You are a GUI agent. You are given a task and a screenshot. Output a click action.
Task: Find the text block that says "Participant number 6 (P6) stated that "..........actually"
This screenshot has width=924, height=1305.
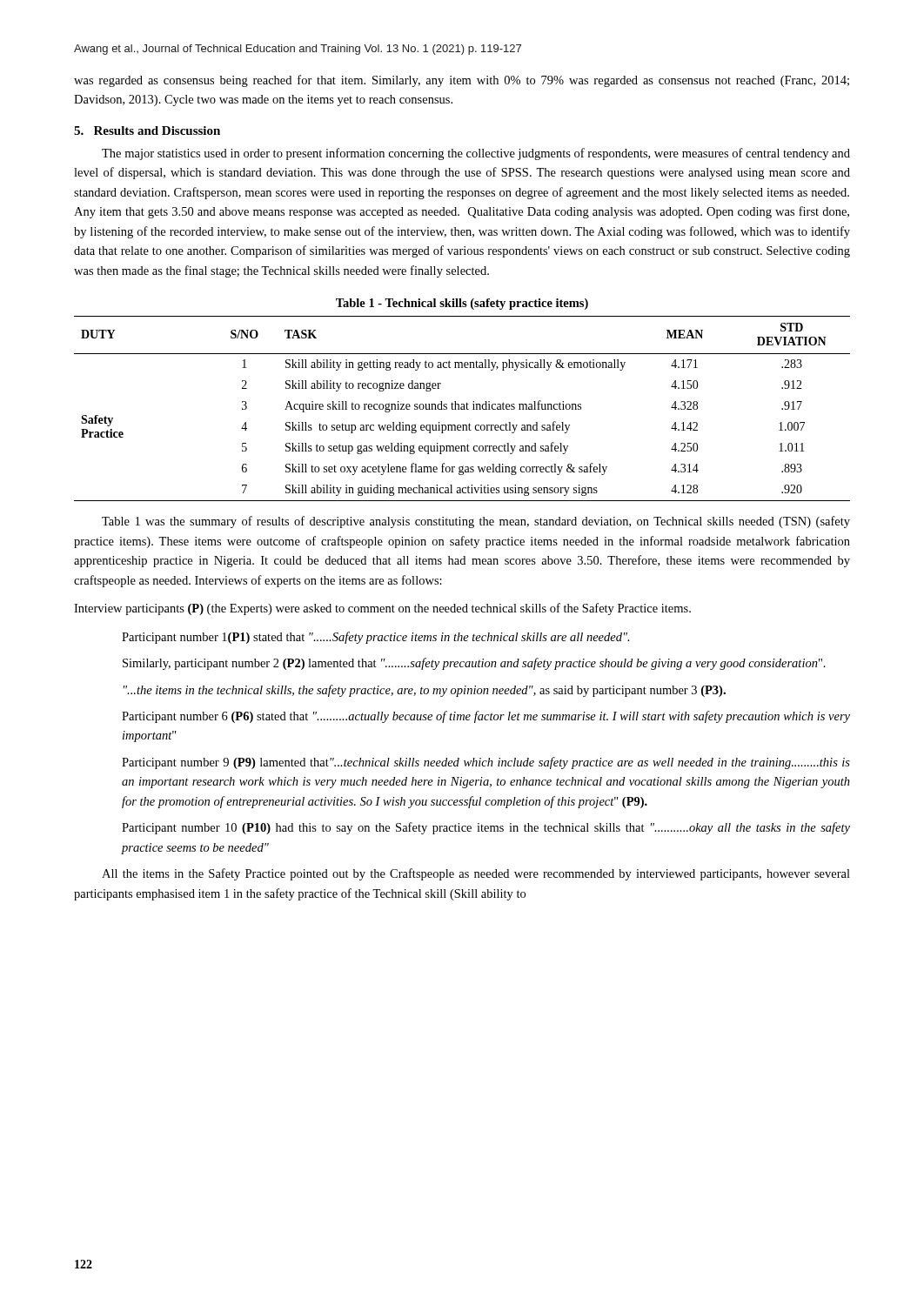[486, 726]
